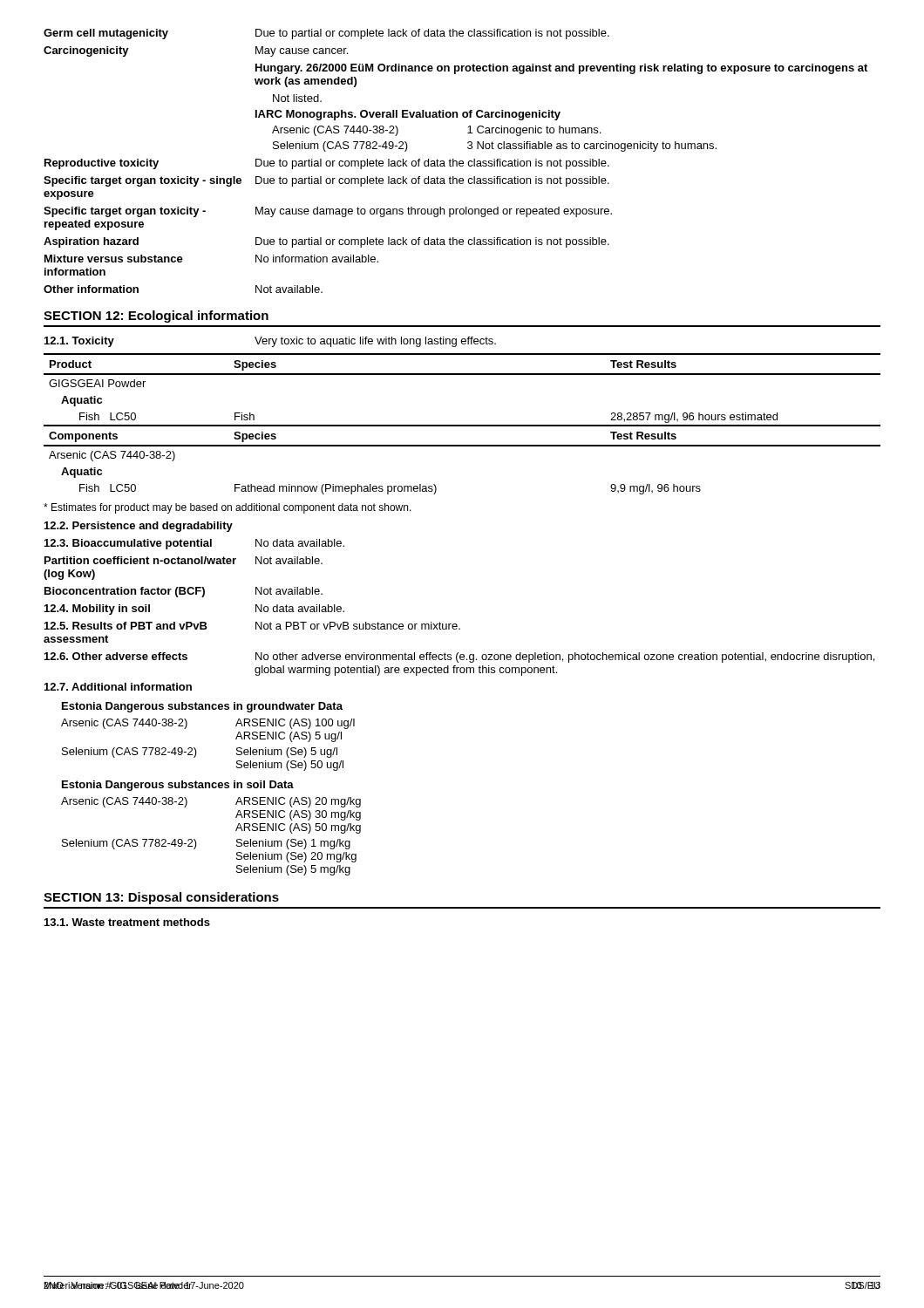Locate the passage starting "Specific target organ toxicity - repeated"
The width and height of the screenshot is (924, 1308).
[462, 217]
